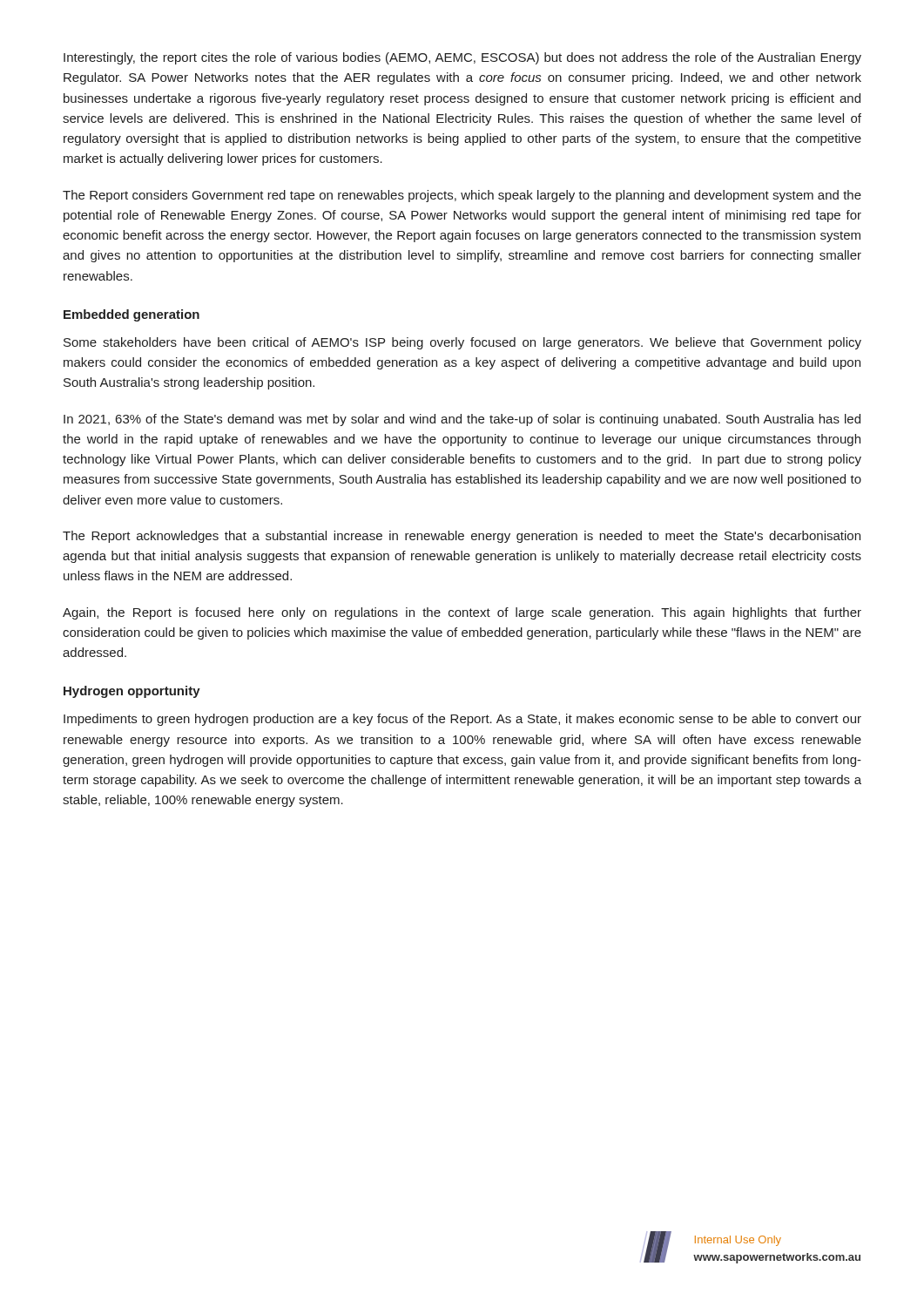This screenshot has width=924, height=1307.
Task: Point to the element starting "Interestingly, the report cites"
Action: coord(462,108)
